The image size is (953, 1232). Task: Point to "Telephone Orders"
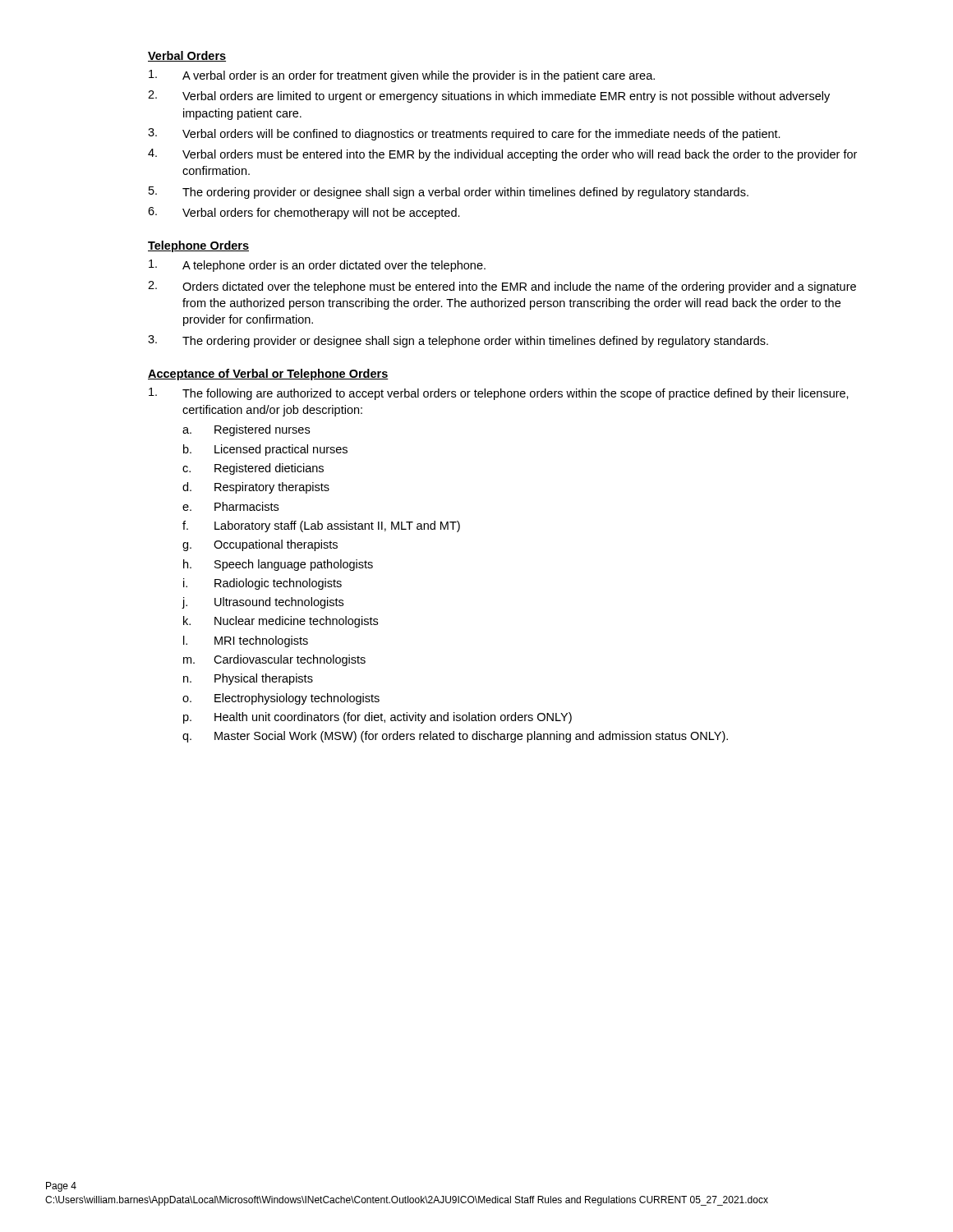point(198,246)
